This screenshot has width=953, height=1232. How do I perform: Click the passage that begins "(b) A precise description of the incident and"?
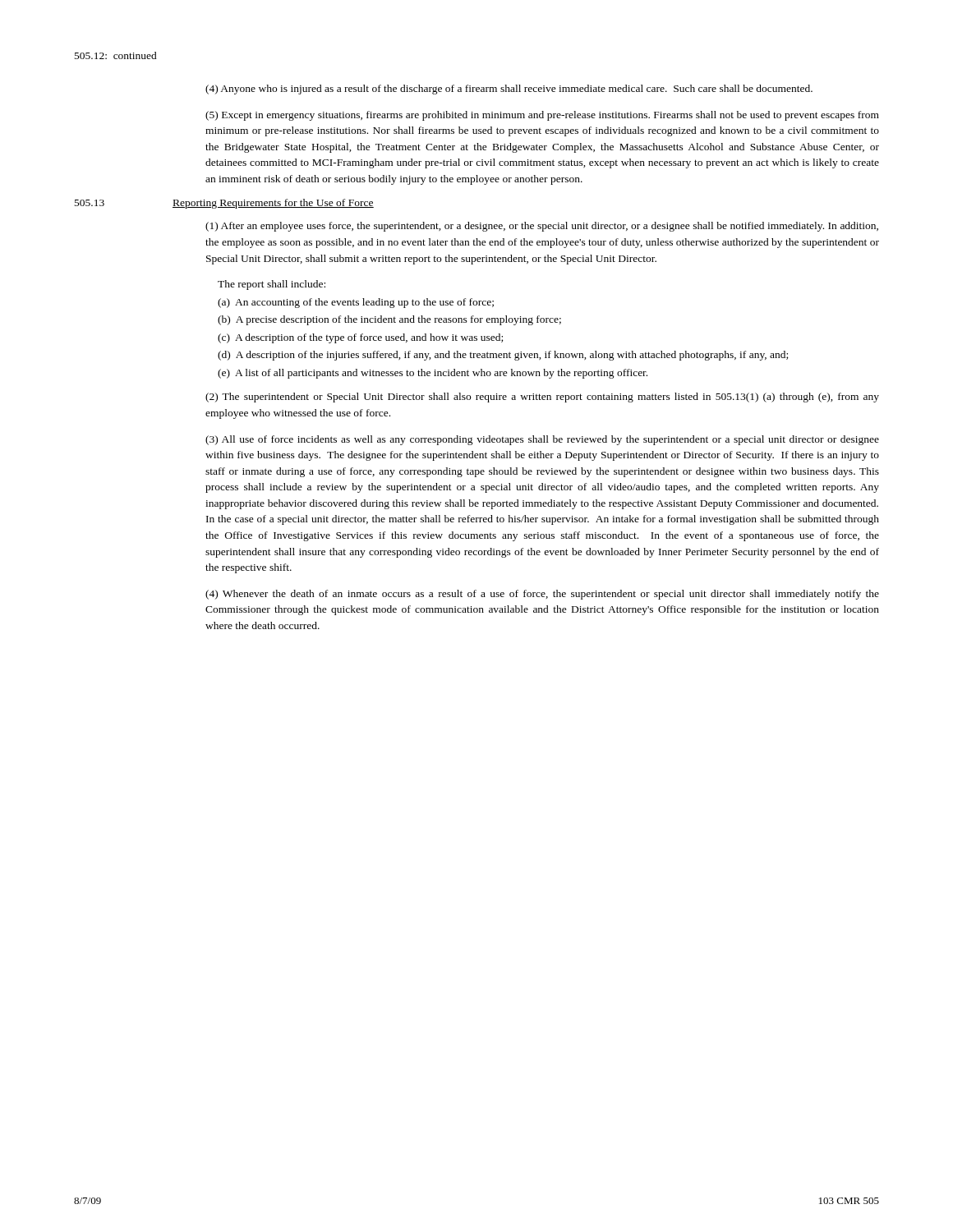click(390, 319)
